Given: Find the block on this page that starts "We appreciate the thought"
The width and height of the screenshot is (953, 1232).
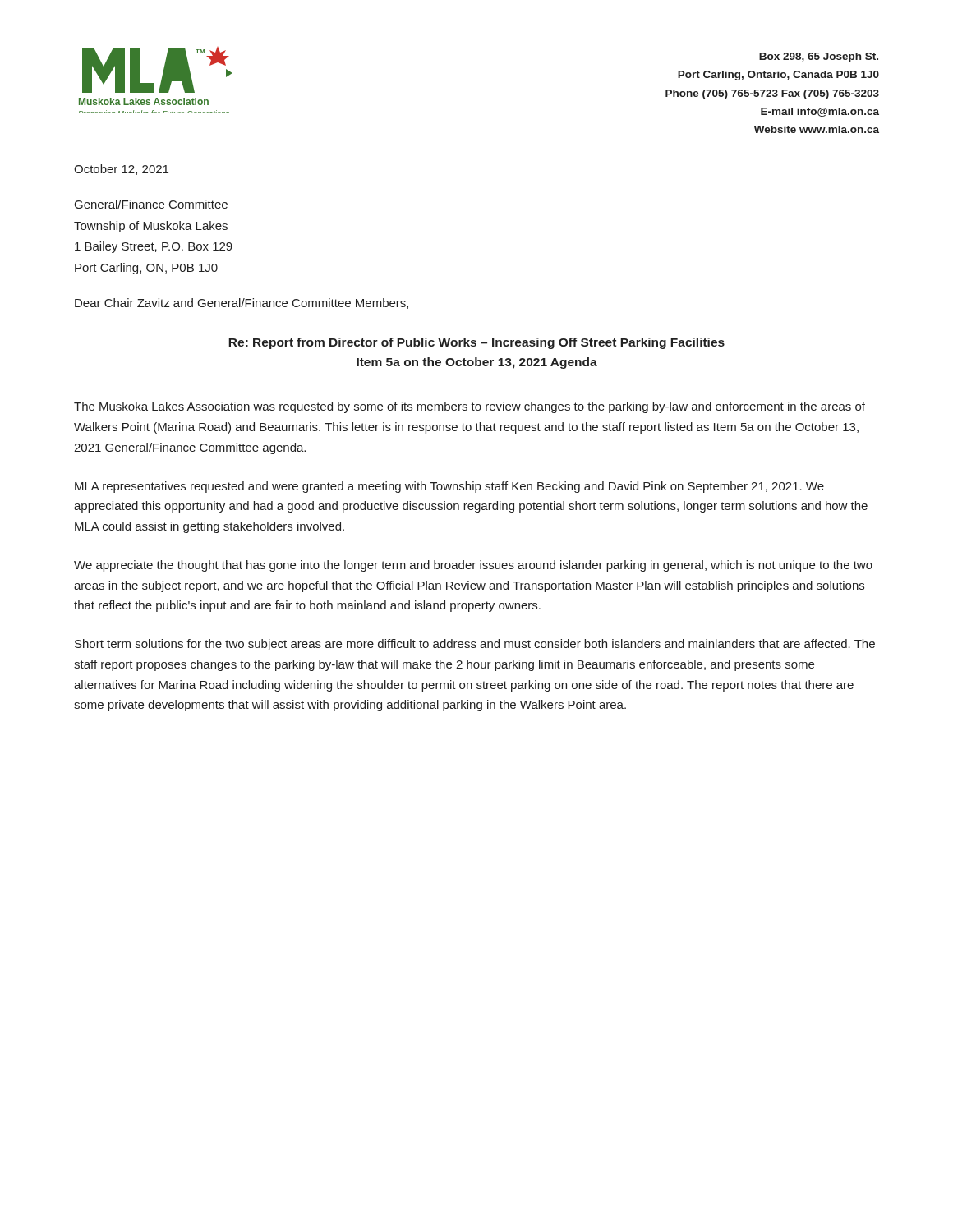Looking at the screenshot, I should [473, 585].
